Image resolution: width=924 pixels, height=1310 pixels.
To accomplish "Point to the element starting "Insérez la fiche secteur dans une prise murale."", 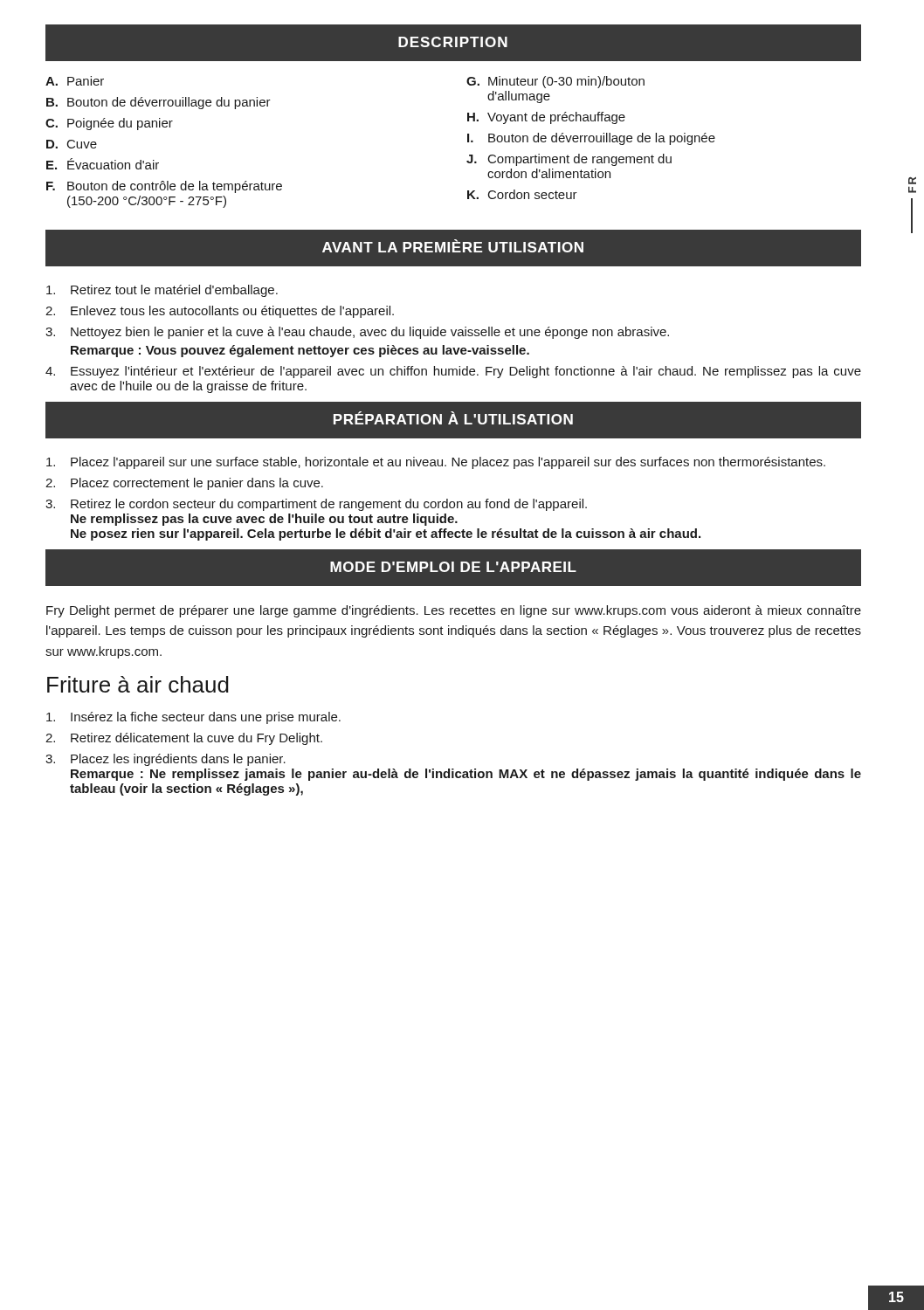I will [x=193, y=716].
